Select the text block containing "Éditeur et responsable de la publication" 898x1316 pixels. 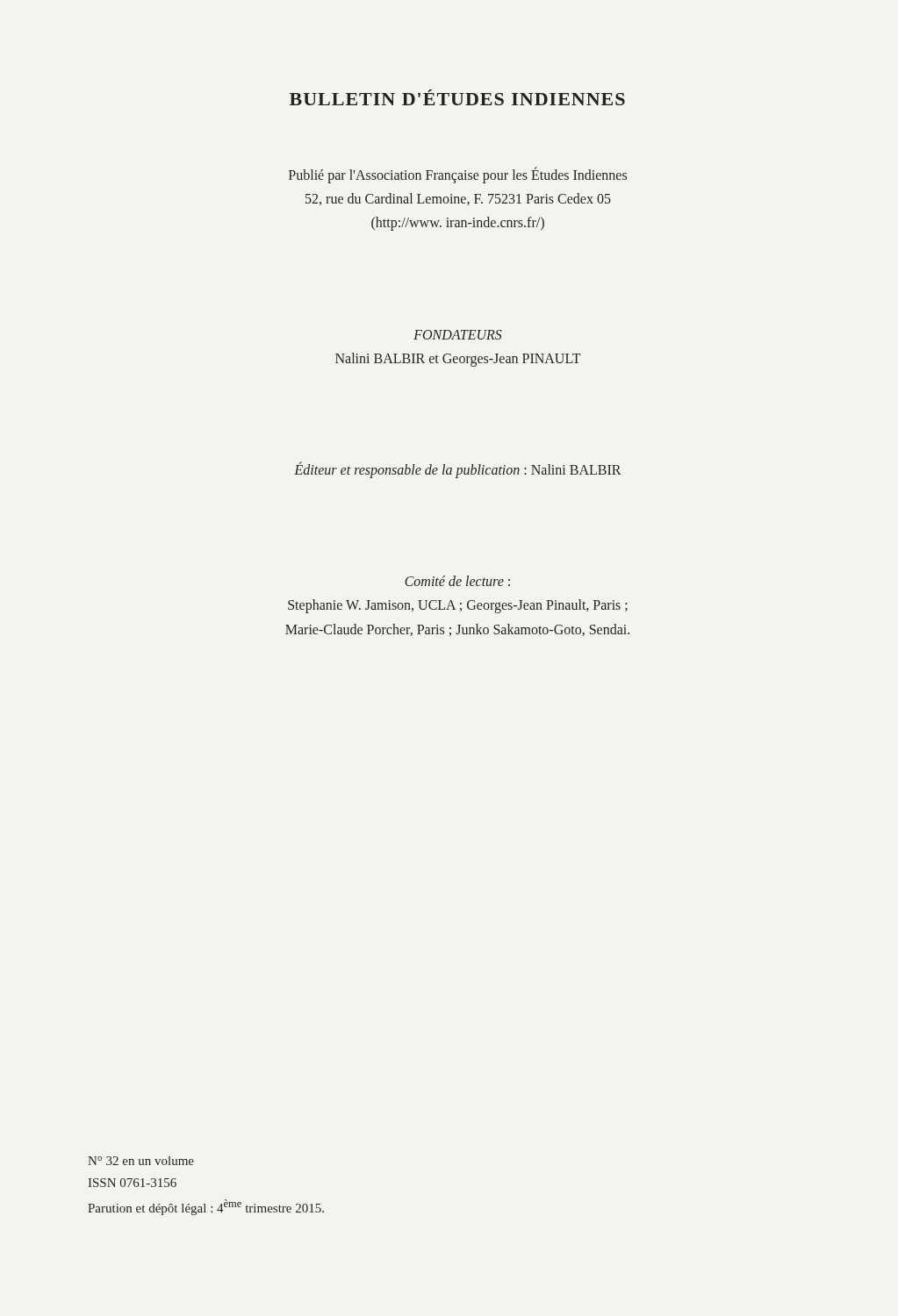pyautogui.click(x=458, y=470)
